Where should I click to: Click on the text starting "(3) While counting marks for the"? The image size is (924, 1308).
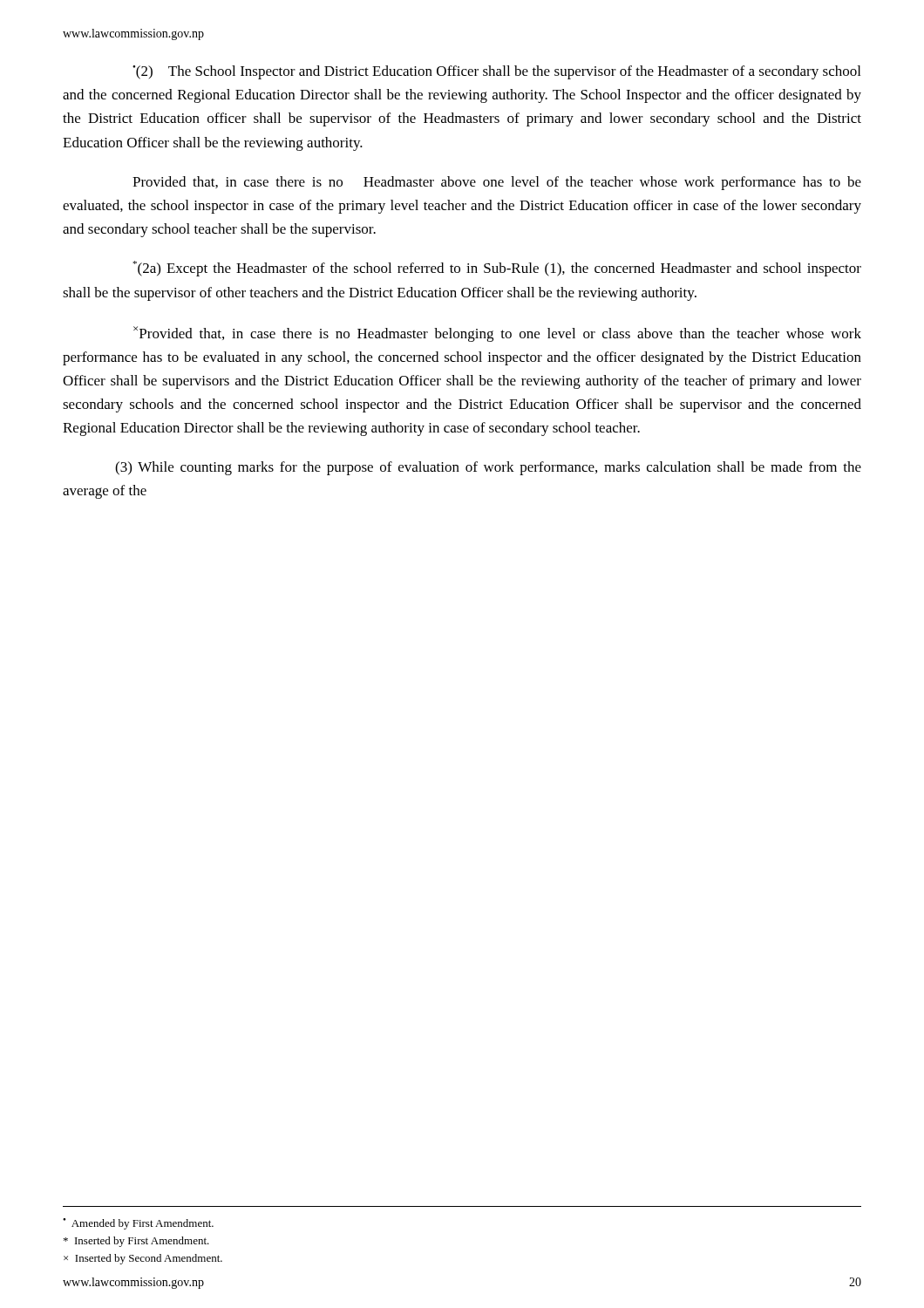[462, 479]
